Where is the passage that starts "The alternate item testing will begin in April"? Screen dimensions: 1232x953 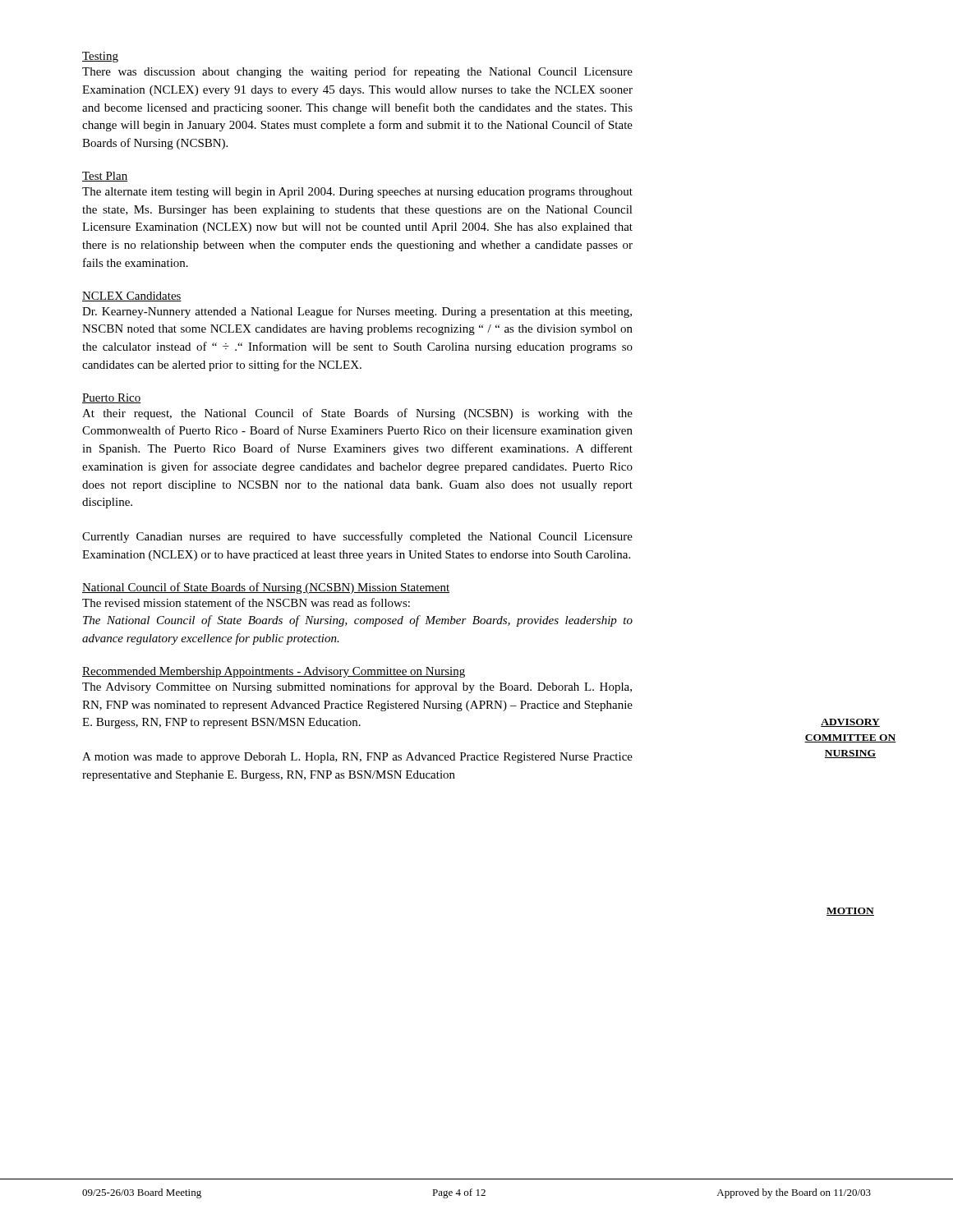coord(357,227)
